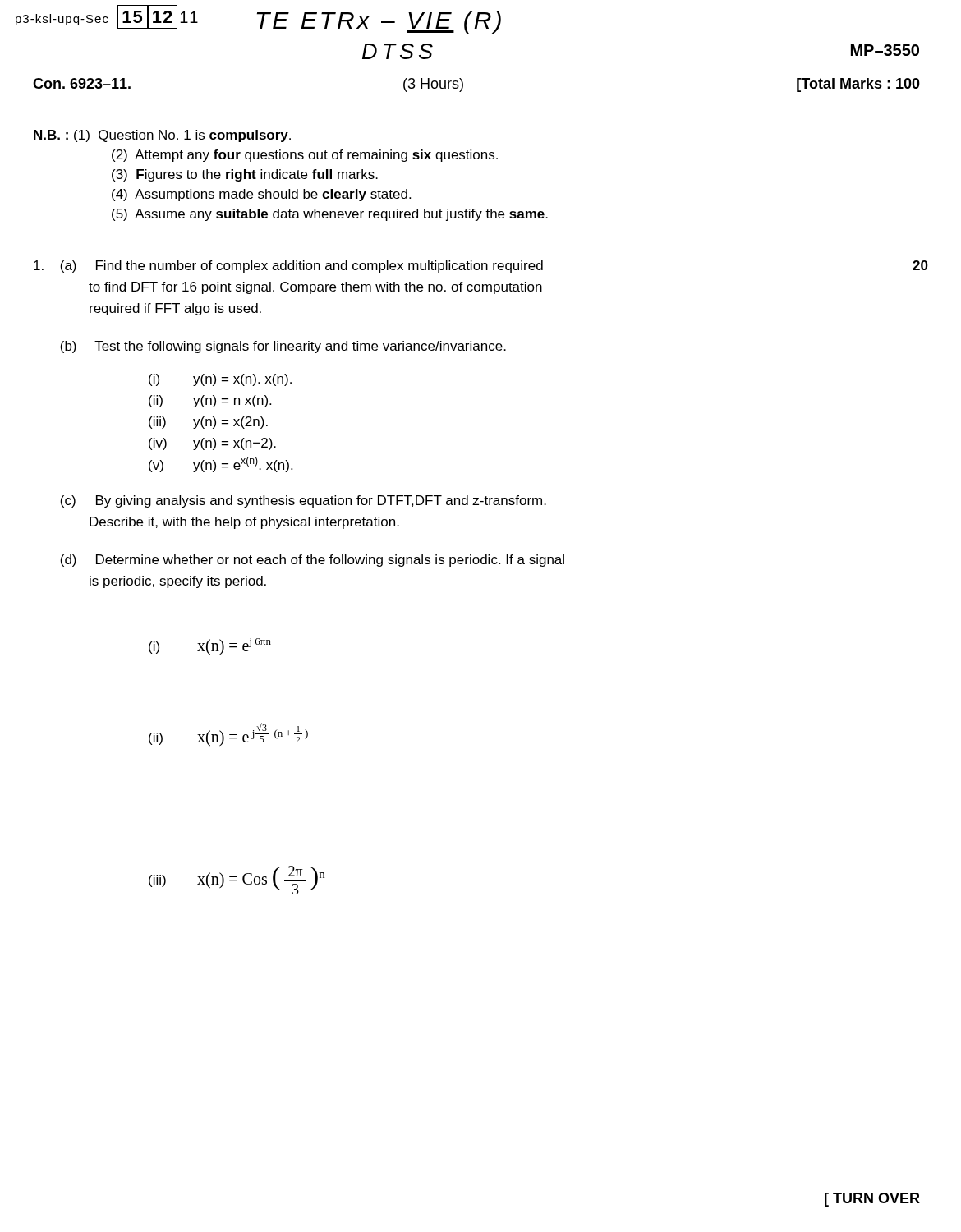Click on the block starting "(3 Hours)"
This screenshot has height=1232, width=961.
point(433,84)
